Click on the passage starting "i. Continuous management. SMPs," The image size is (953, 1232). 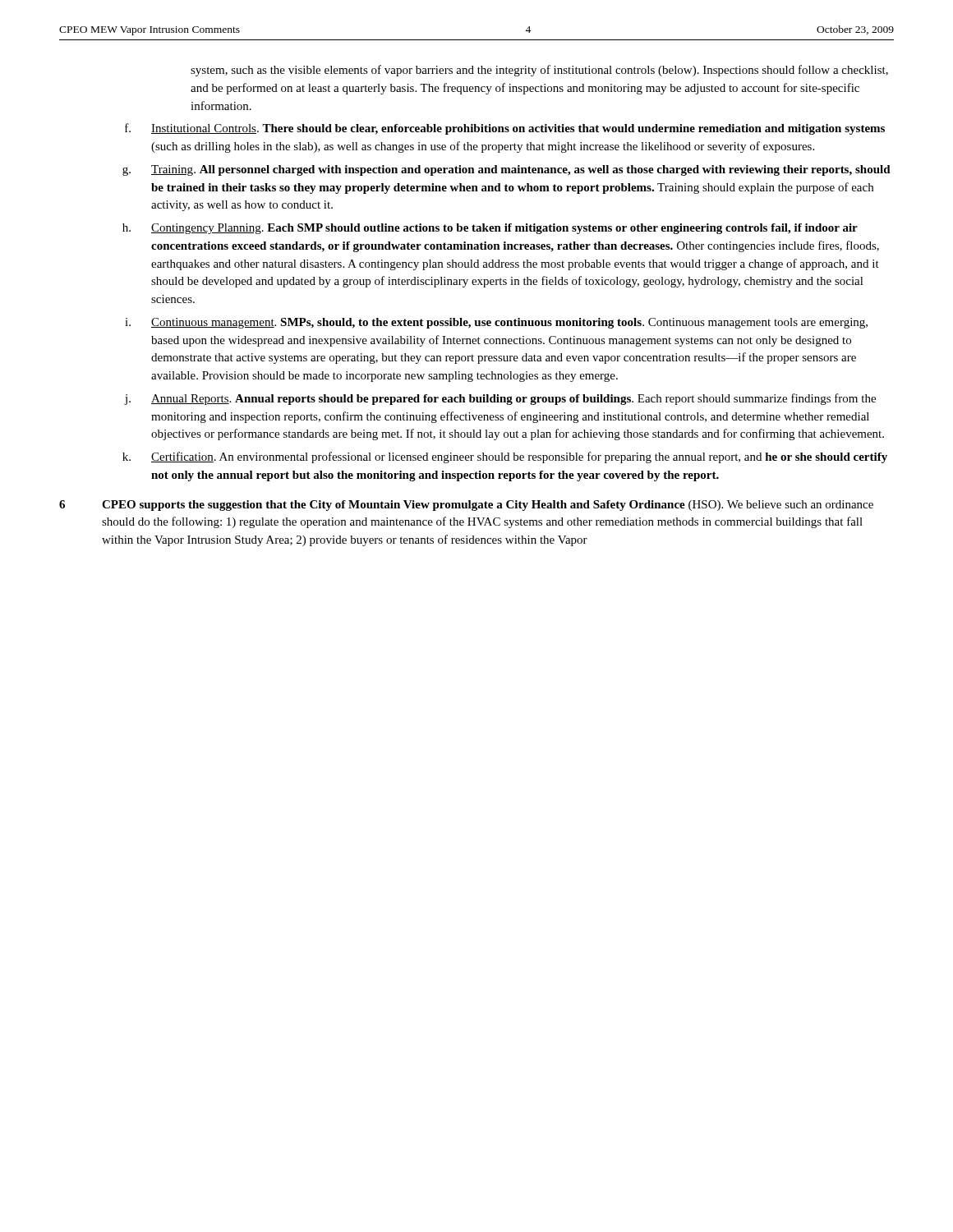coord(476,349)
